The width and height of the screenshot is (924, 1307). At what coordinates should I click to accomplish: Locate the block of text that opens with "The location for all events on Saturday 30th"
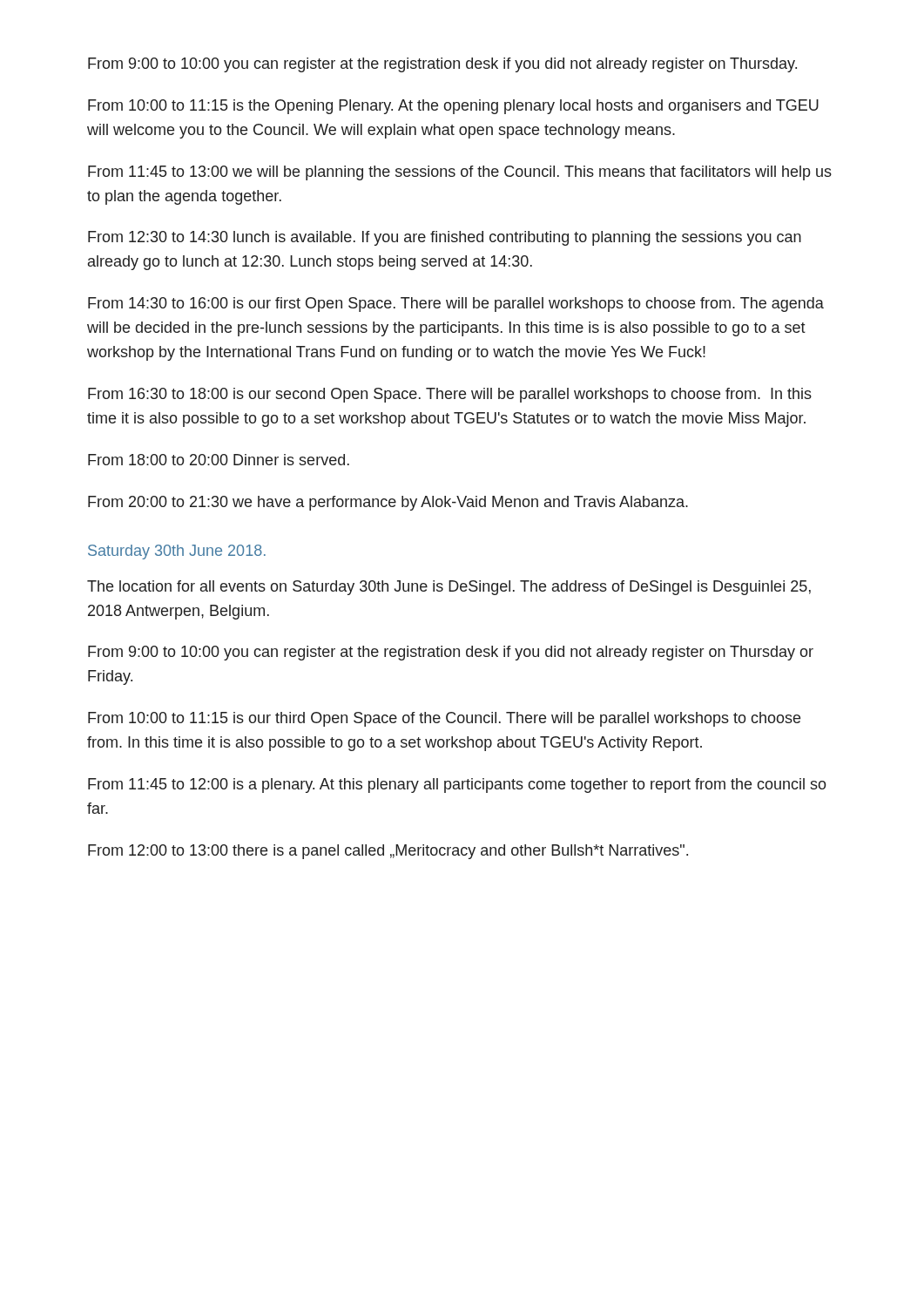point(449,598)
